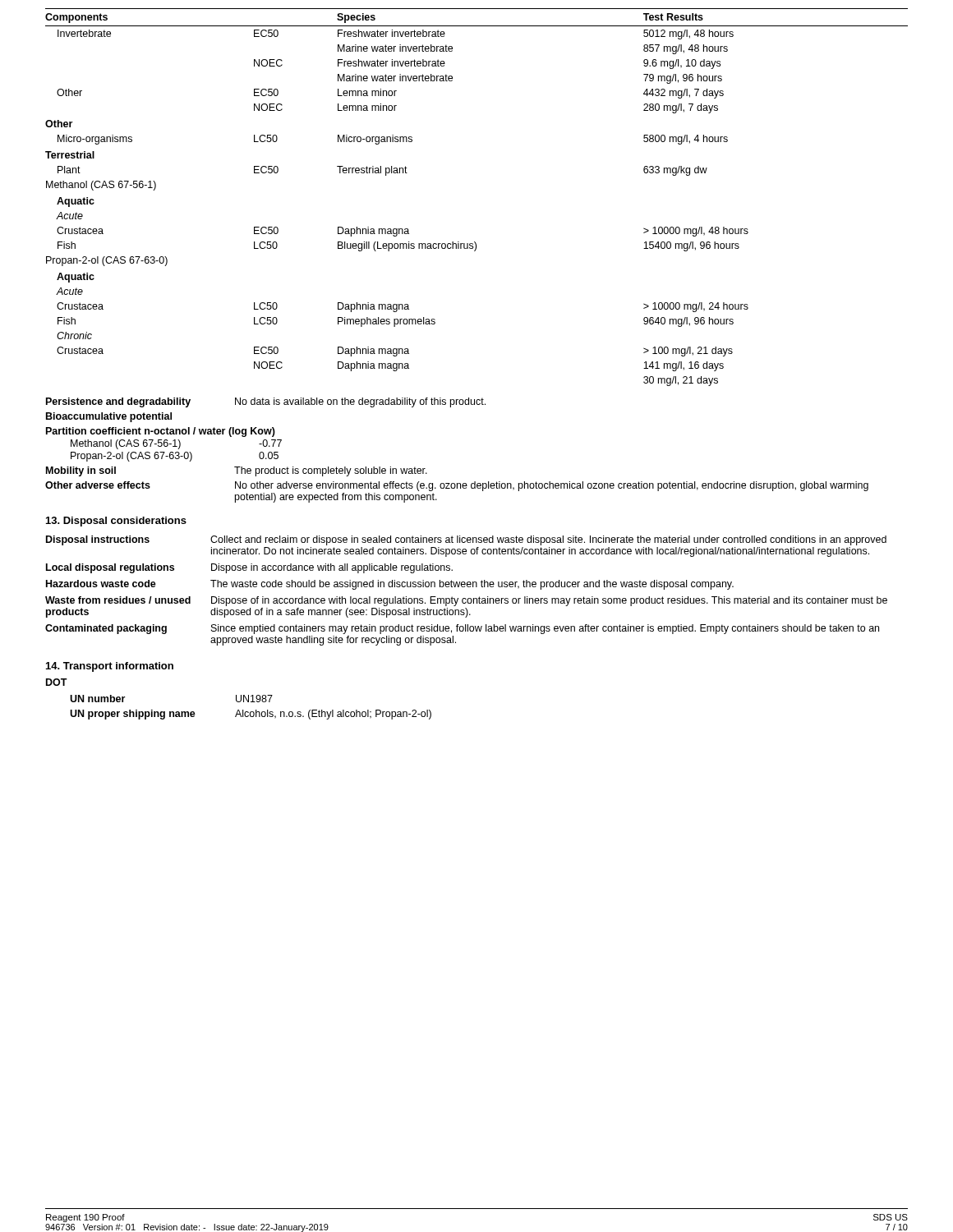Where is the passage that starts "Mobility in soil The product is"?
The image size is (953, 1232).
click(476, 471)
